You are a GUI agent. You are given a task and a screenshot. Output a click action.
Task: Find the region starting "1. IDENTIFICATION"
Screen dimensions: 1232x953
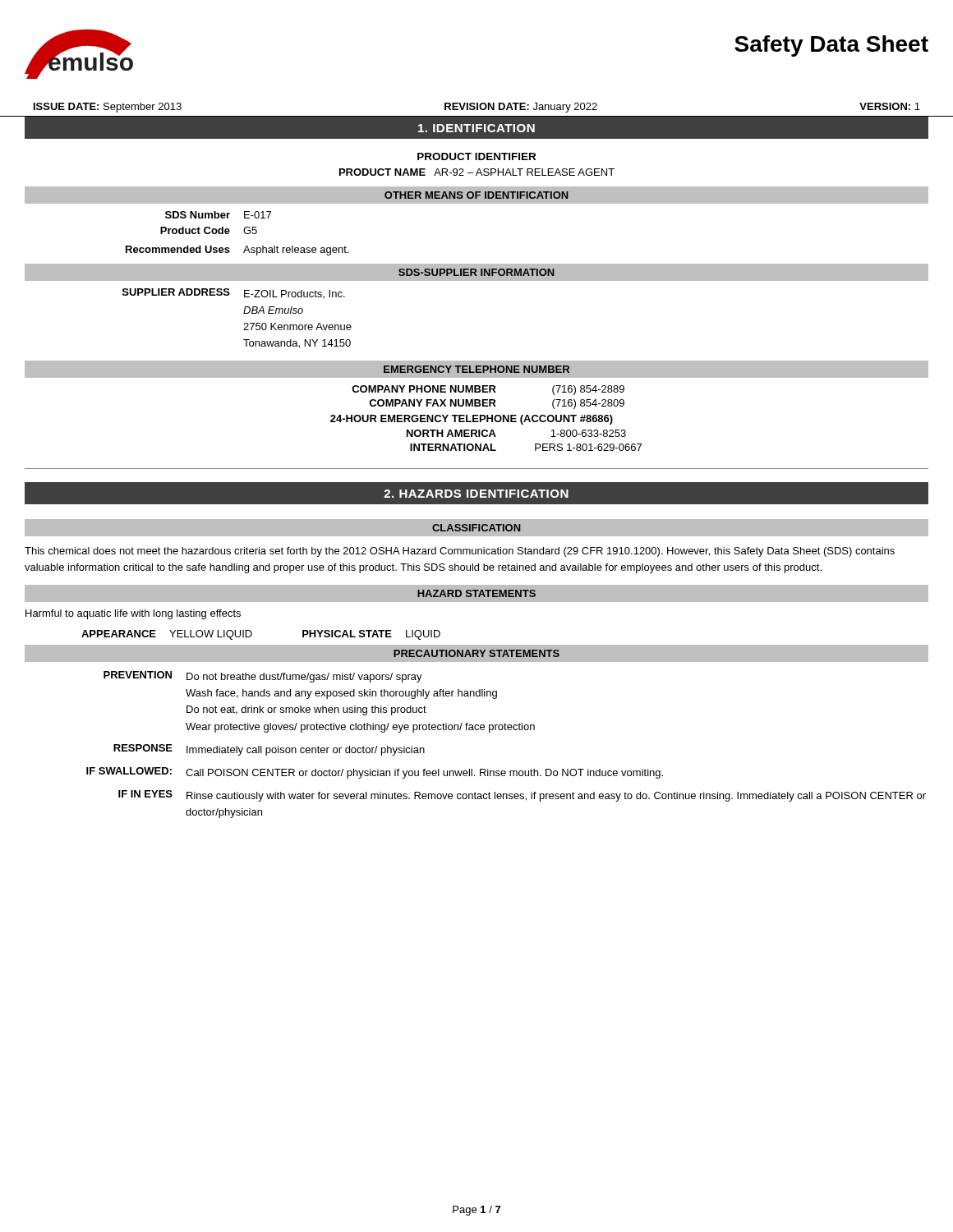click(x=476, y=128)
